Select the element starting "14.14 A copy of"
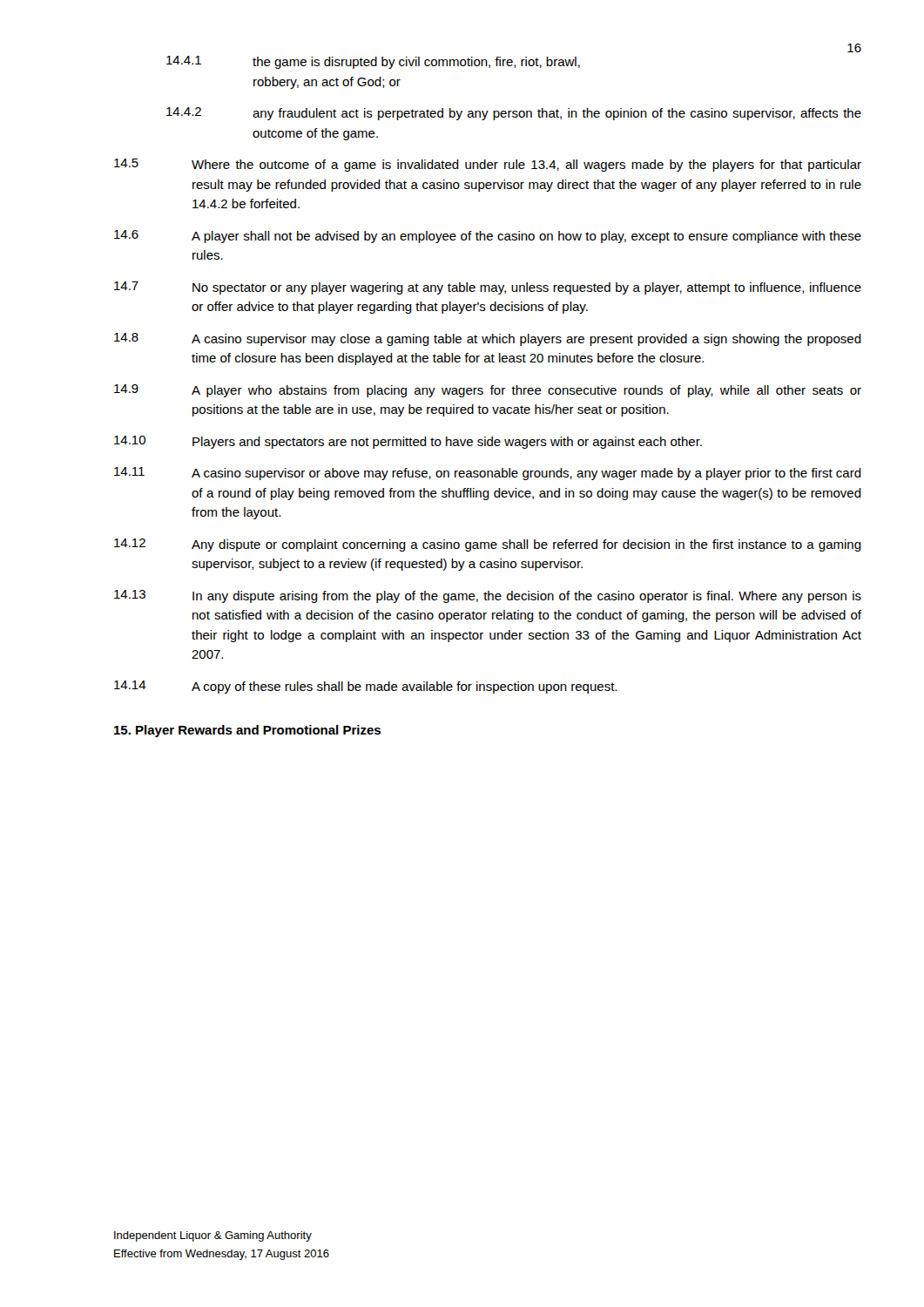Screen dimensions: 1307x924 pos(487,686)
